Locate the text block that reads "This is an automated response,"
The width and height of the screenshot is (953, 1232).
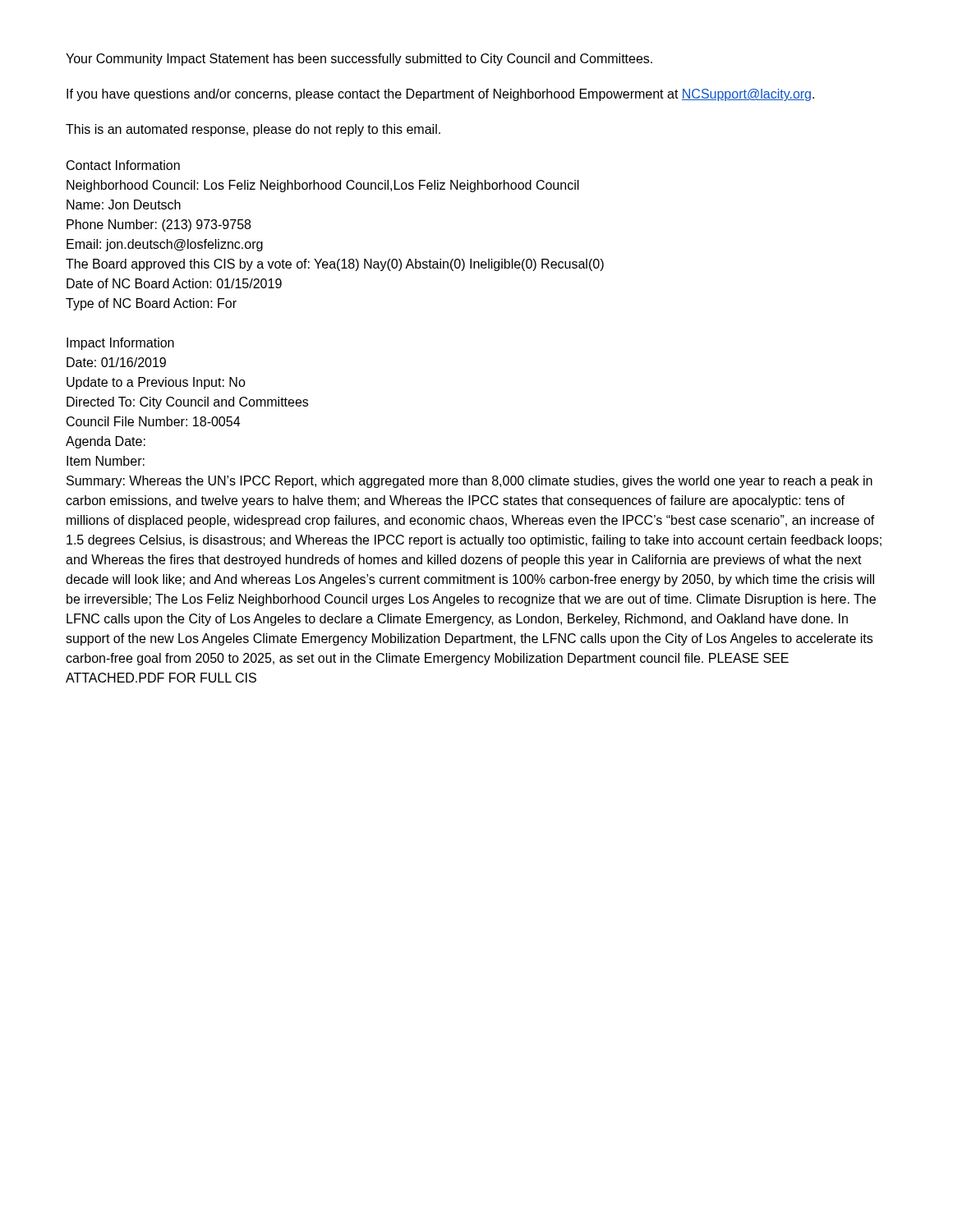pyautogui.click(x=254, y=130)
